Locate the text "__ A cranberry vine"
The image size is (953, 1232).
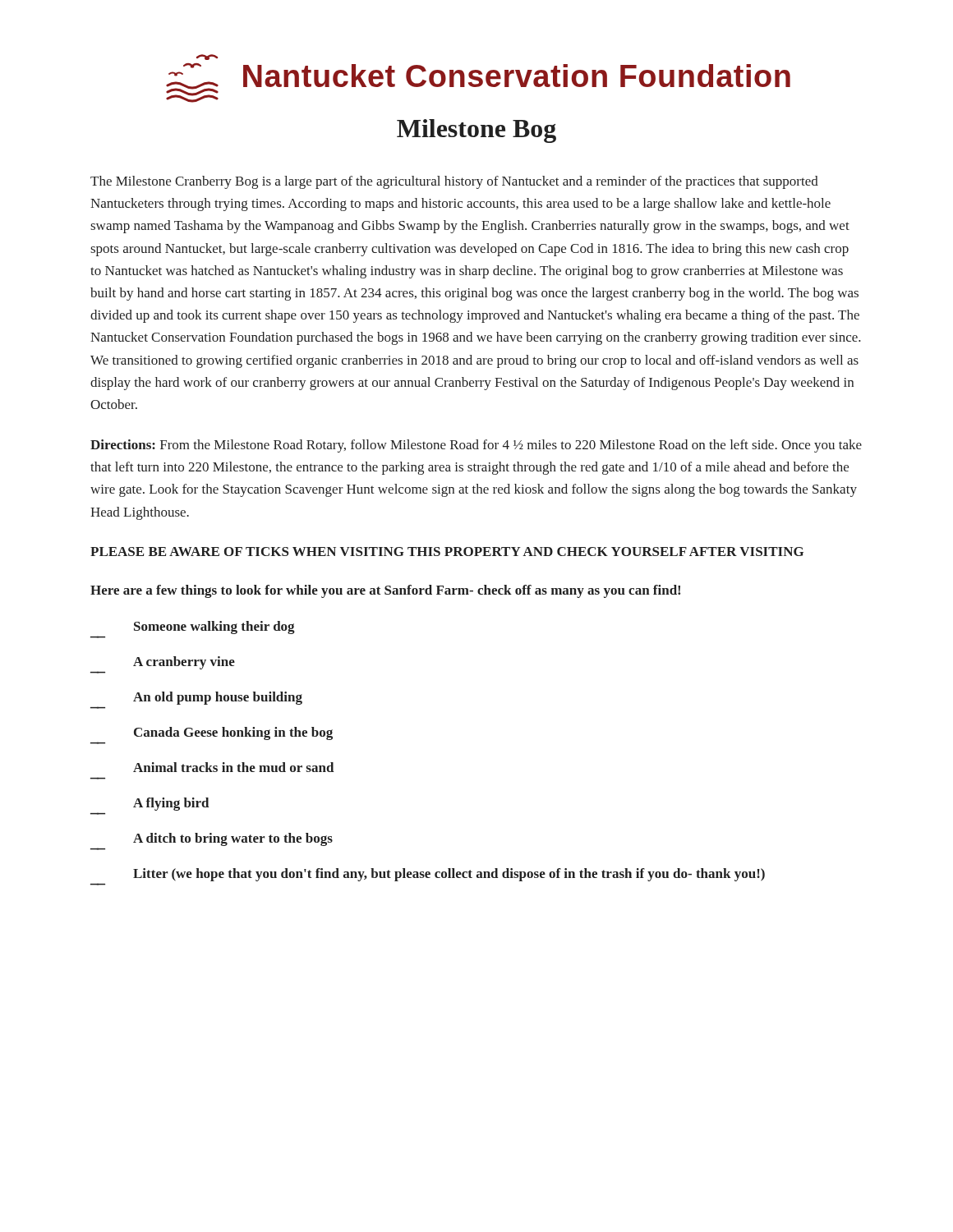[184, 663]
